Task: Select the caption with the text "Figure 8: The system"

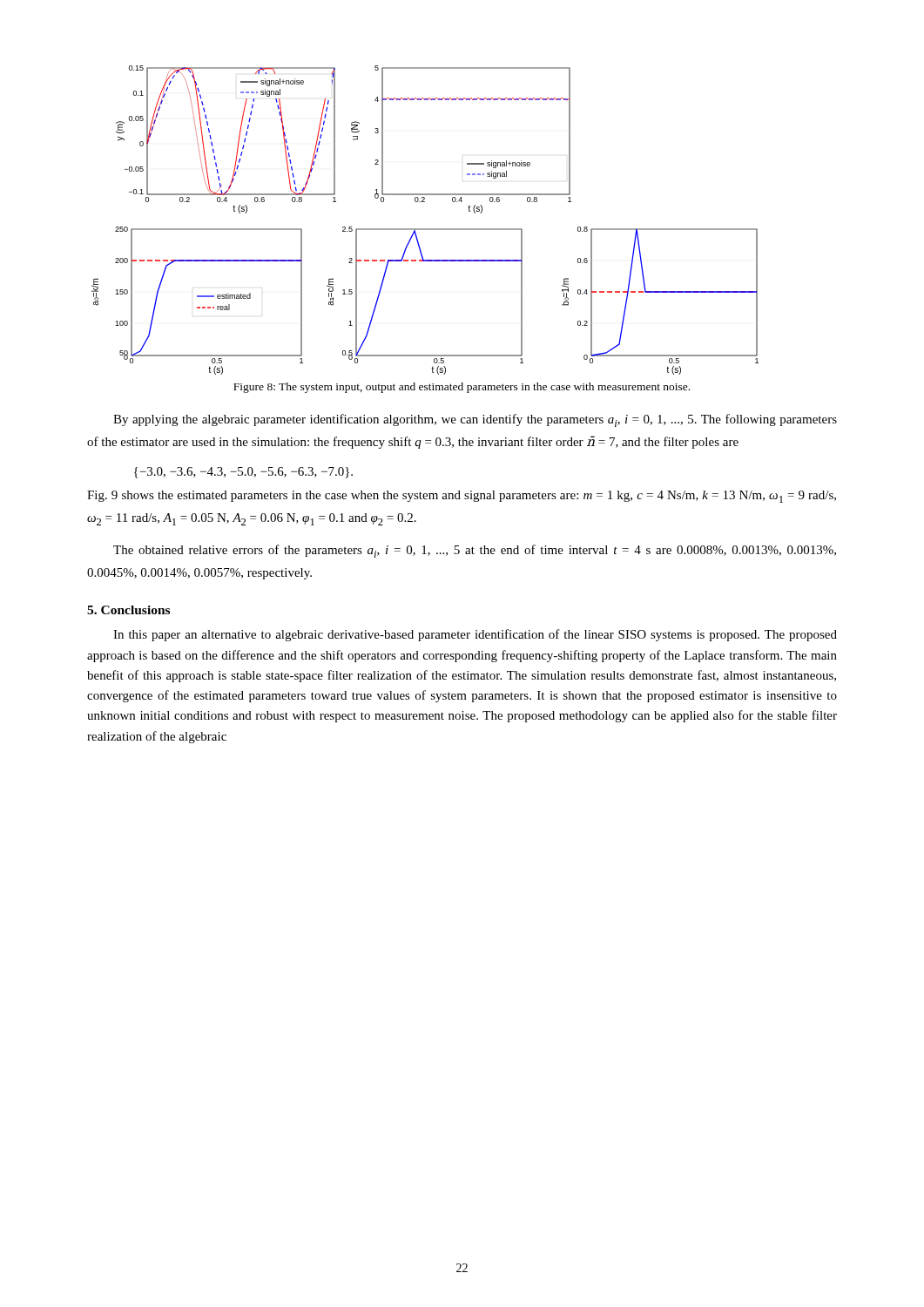Action: (x=462, y=386)
